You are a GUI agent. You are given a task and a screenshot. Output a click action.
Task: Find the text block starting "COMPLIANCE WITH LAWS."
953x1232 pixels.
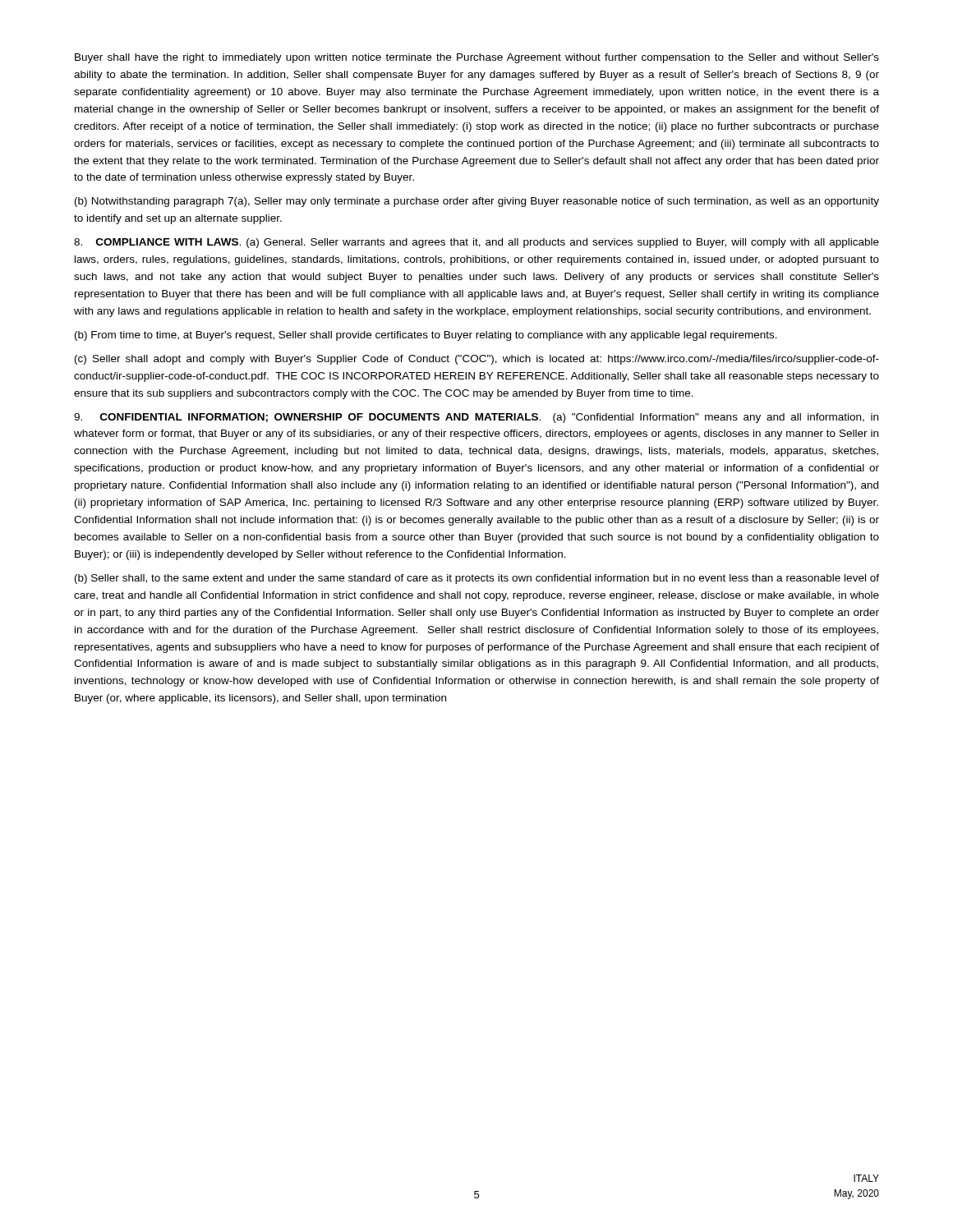476,277
